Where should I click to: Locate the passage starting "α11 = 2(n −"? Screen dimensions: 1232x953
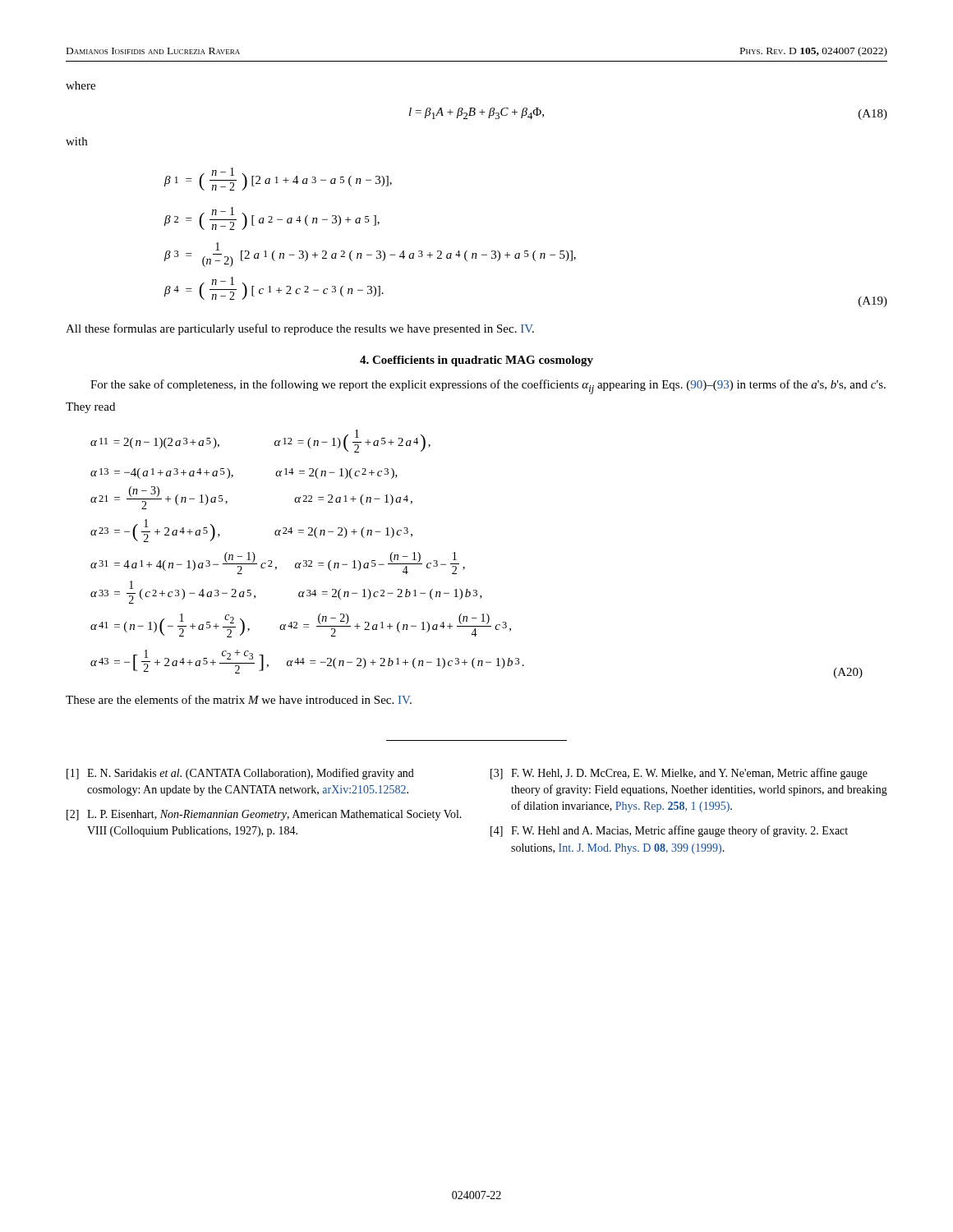pyautogui.click(x=161, y=441)
